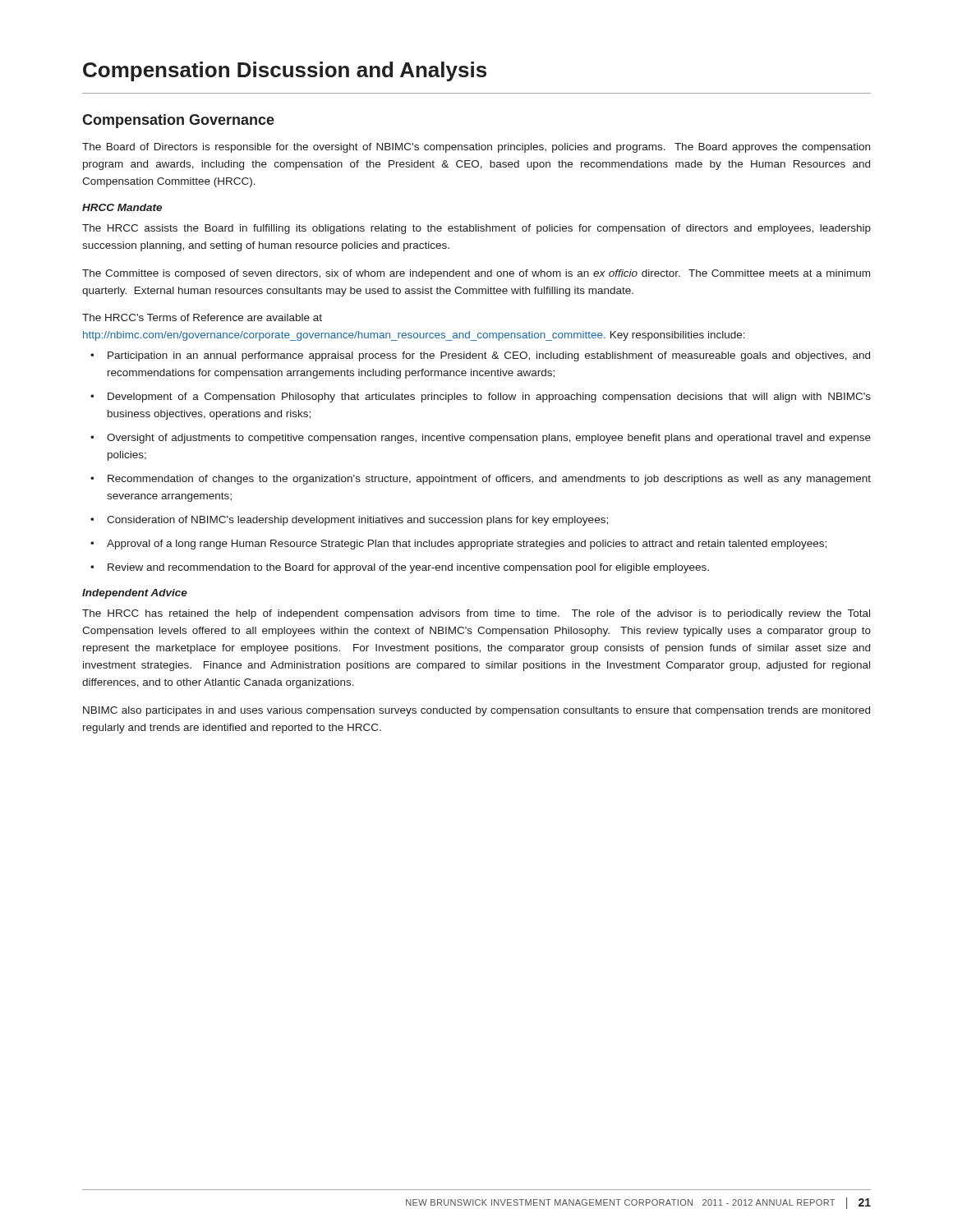The width and height of the screenshot is (953, 1232).
Task: Find the text block containing "The Committee is composed of seven"
Action: (476, 281)
